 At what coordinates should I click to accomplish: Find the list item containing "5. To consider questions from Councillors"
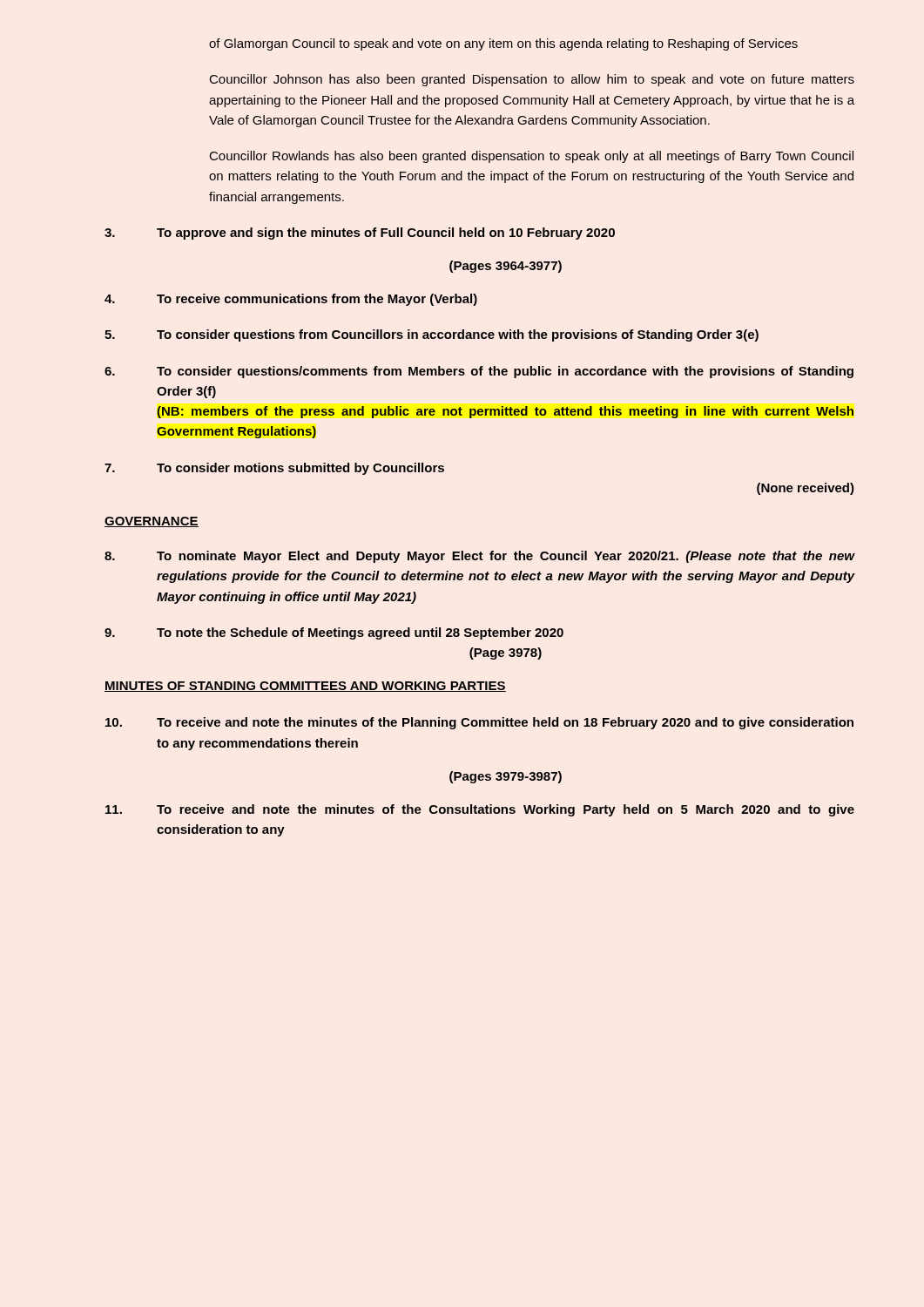coord(479,335)
